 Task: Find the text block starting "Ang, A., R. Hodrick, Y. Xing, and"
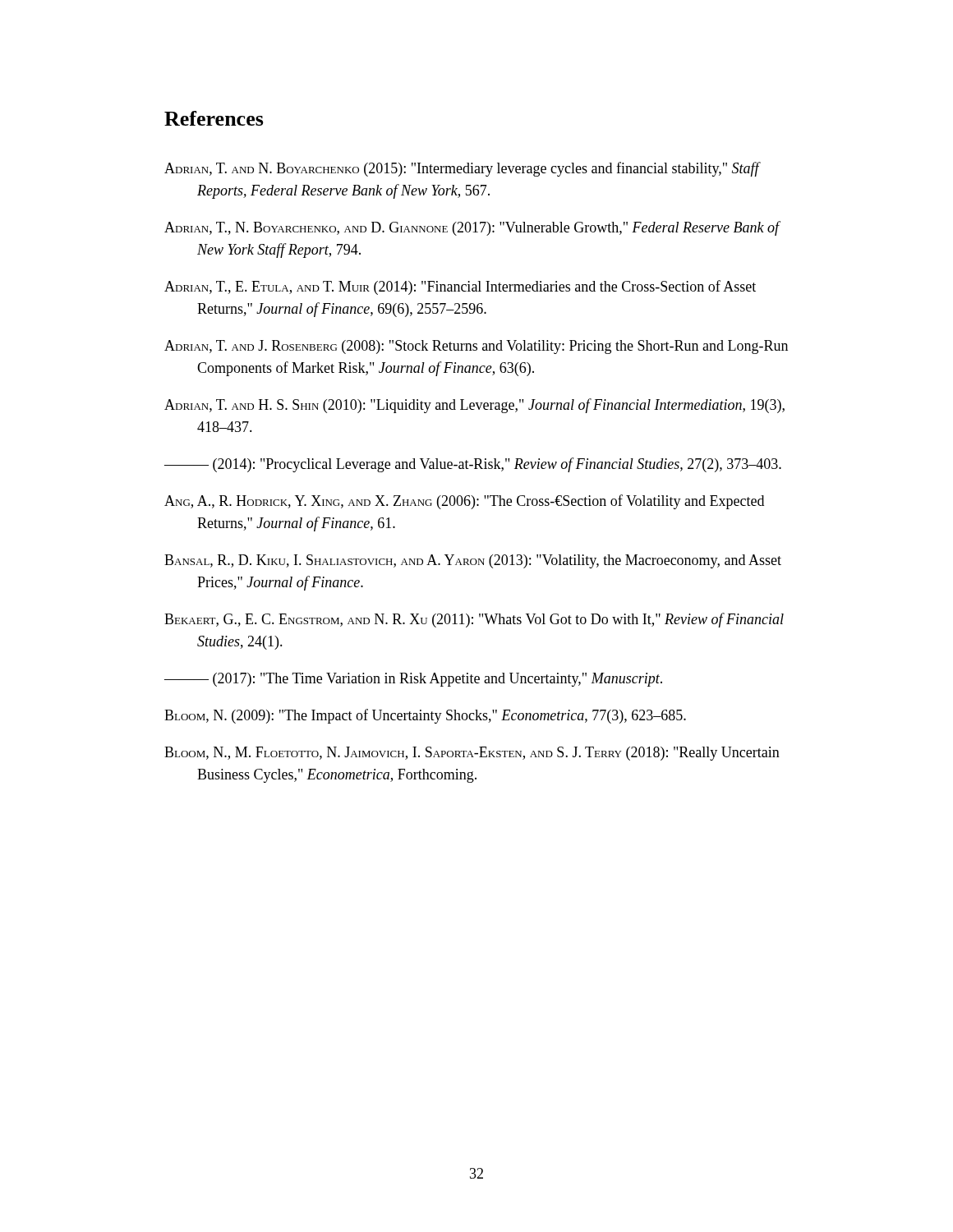[x=464, y=512]
